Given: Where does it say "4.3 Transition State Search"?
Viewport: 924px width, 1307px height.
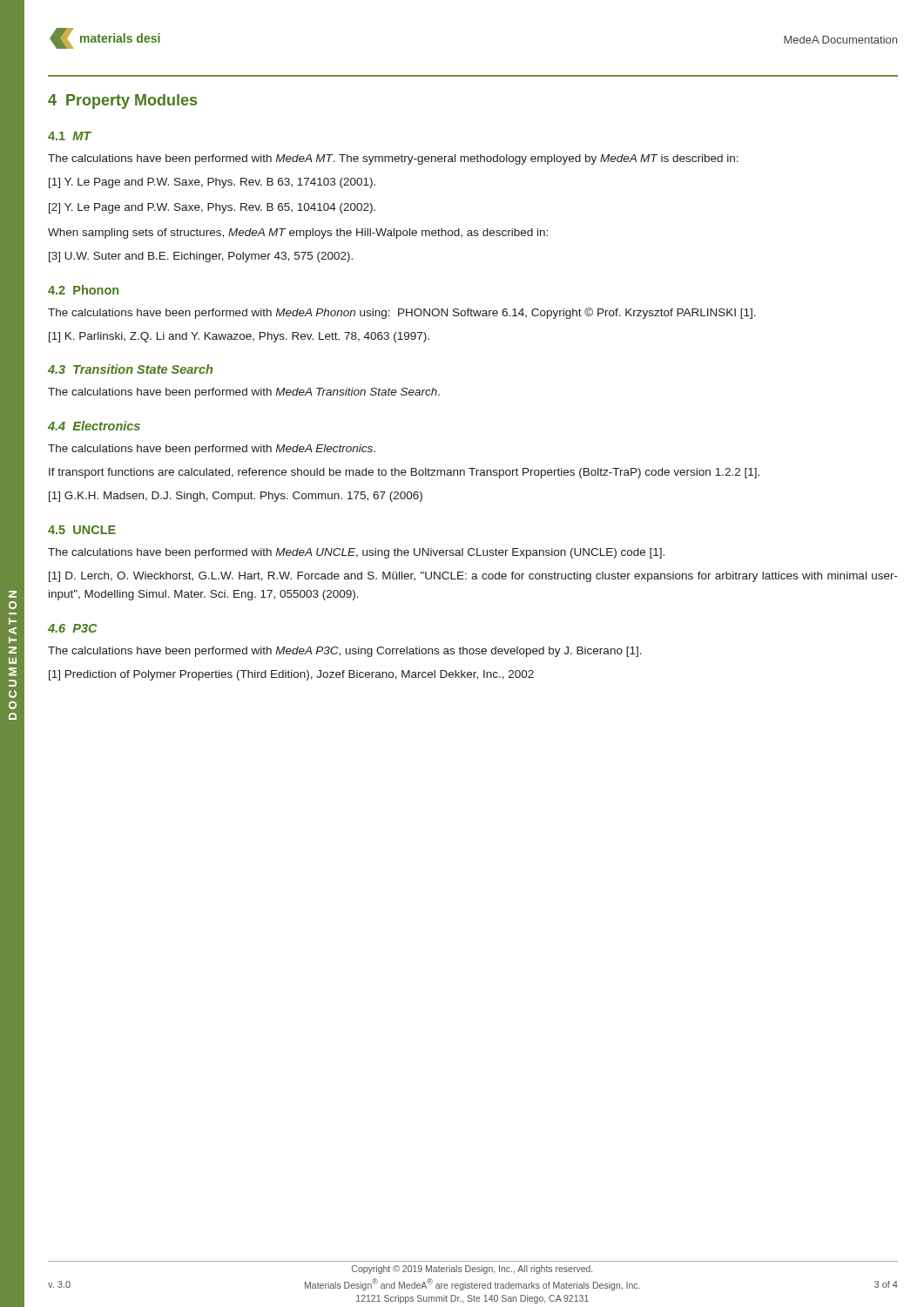Looking at the screenshot, I should [131, 370].
